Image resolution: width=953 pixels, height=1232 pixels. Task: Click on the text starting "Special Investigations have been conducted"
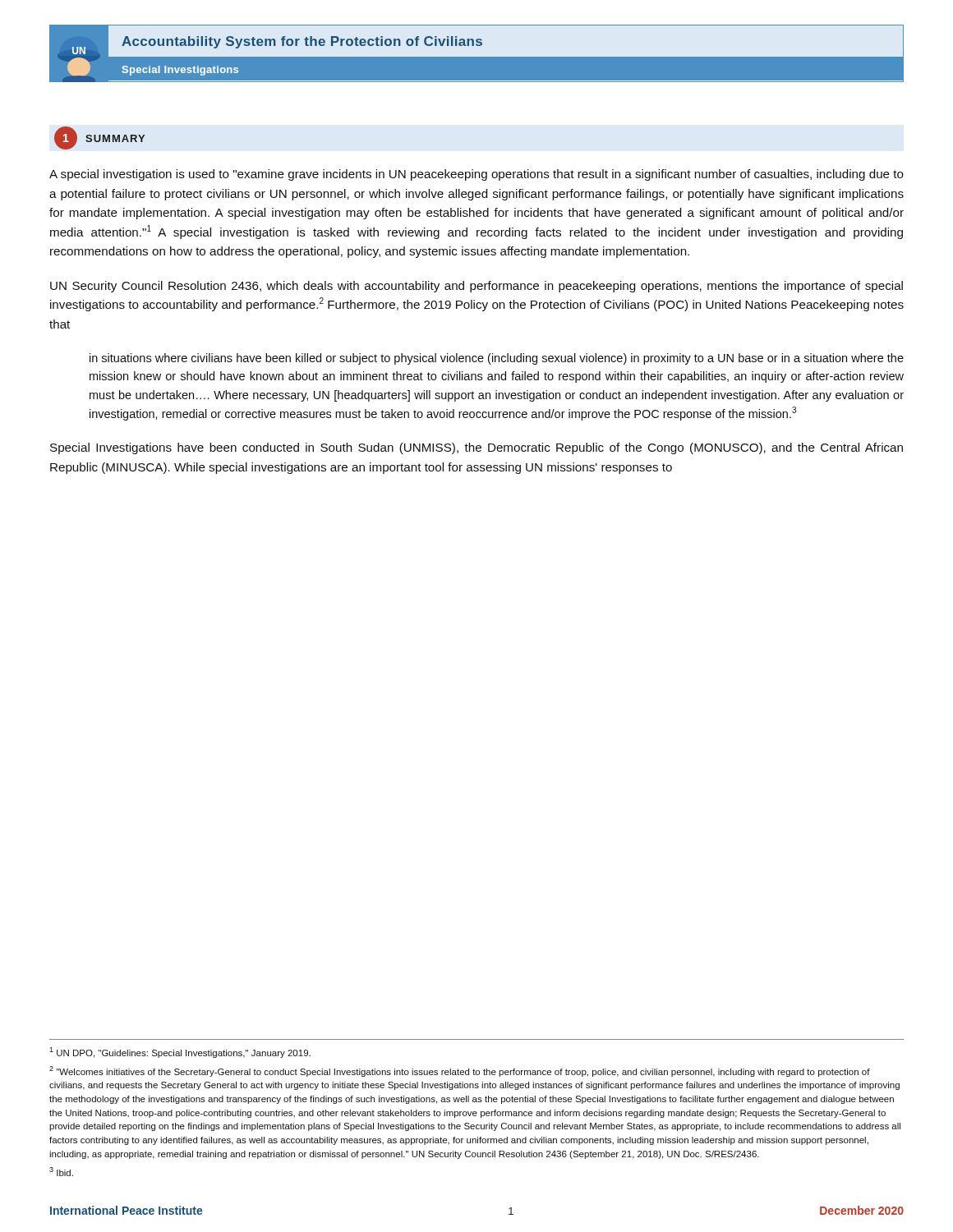click(476, 457)
